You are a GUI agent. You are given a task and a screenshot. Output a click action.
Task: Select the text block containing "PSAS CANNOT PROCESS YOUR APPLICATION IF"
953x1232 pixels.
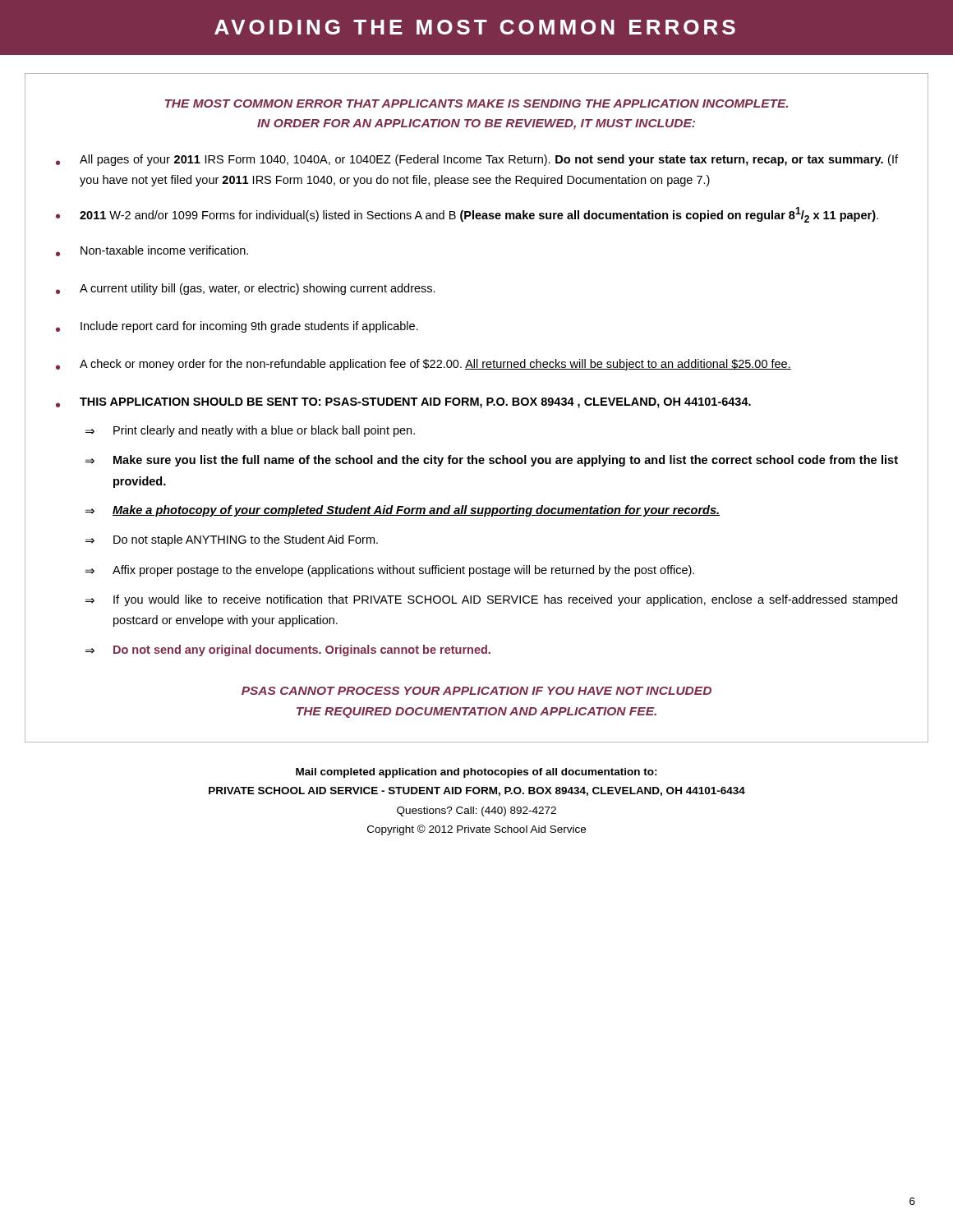[476, 700]
